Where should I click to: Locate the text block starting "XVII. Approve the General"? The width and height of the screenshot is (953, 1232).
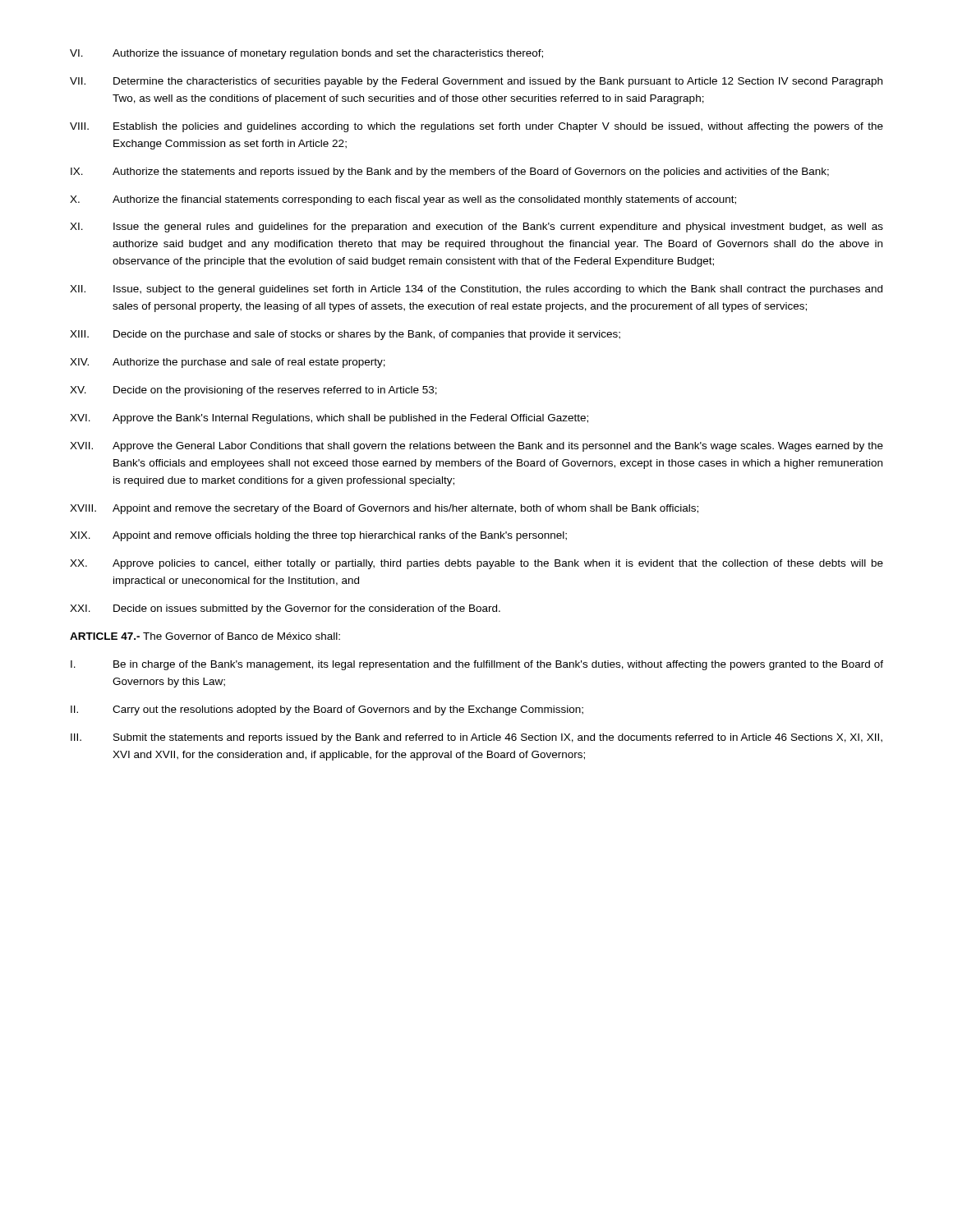tap(476, 463)
